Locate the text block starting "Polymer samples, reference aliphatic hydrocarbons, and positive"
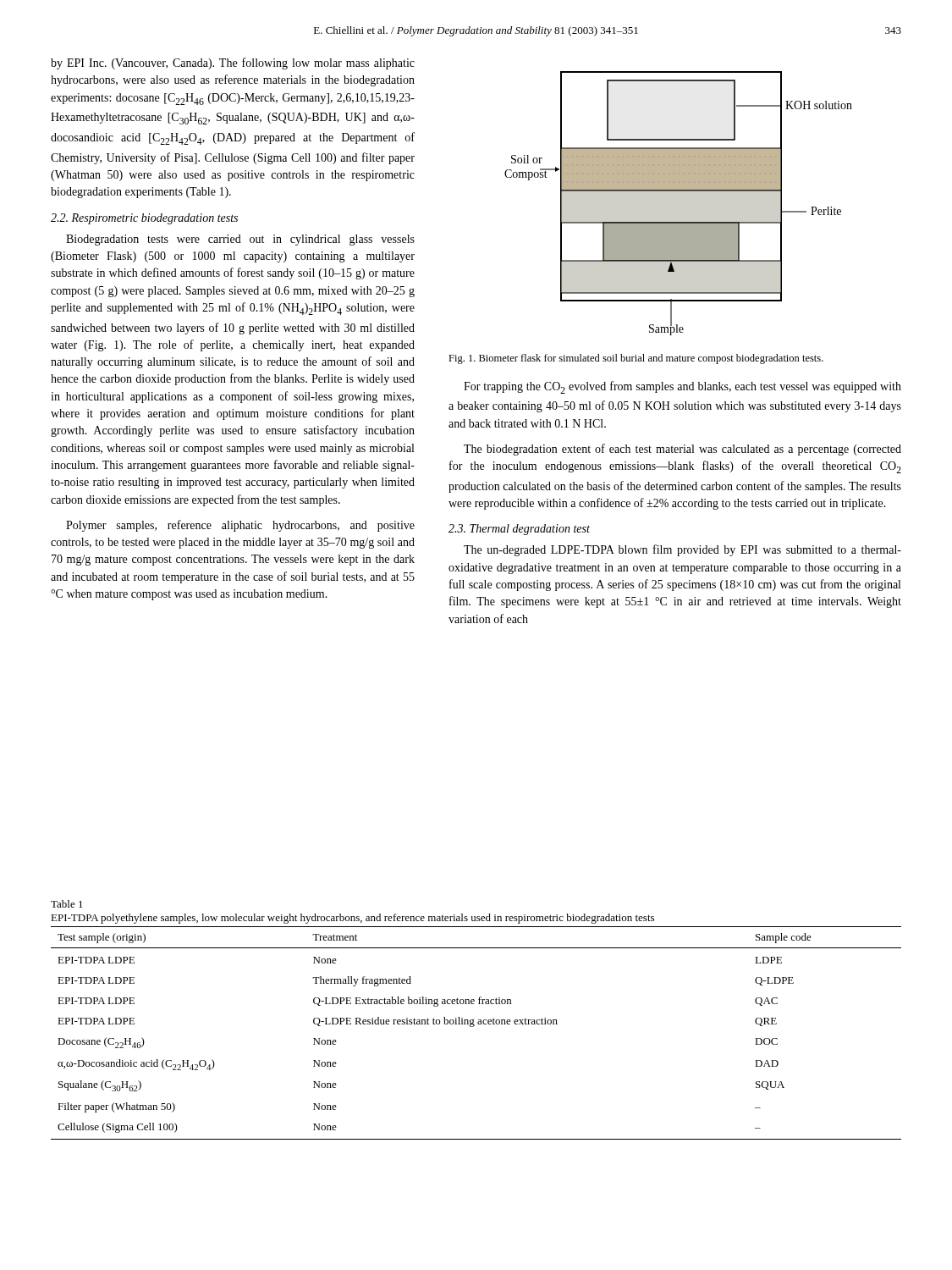 coord(233,560)
